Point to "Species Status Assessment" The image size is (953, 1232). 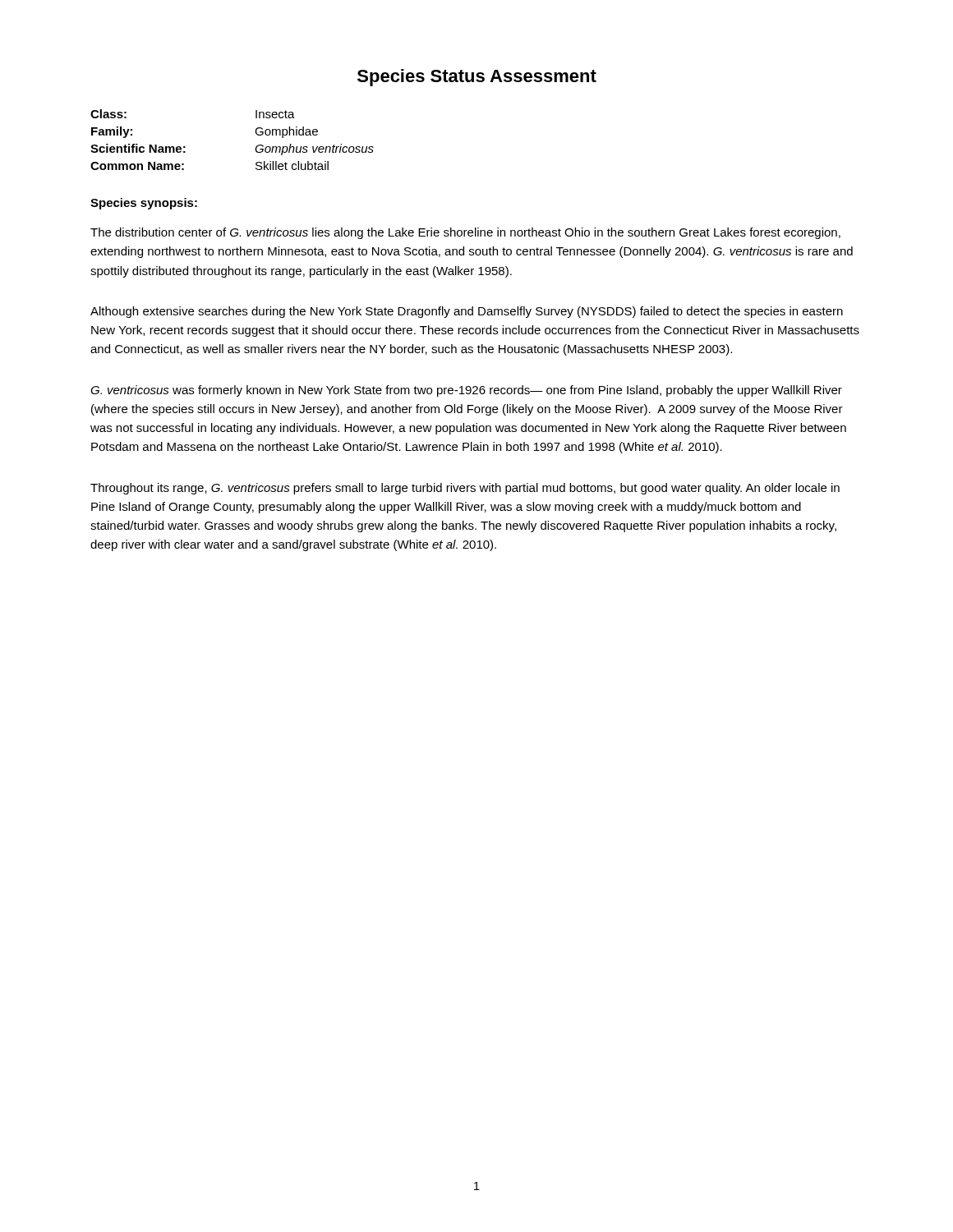476,76
